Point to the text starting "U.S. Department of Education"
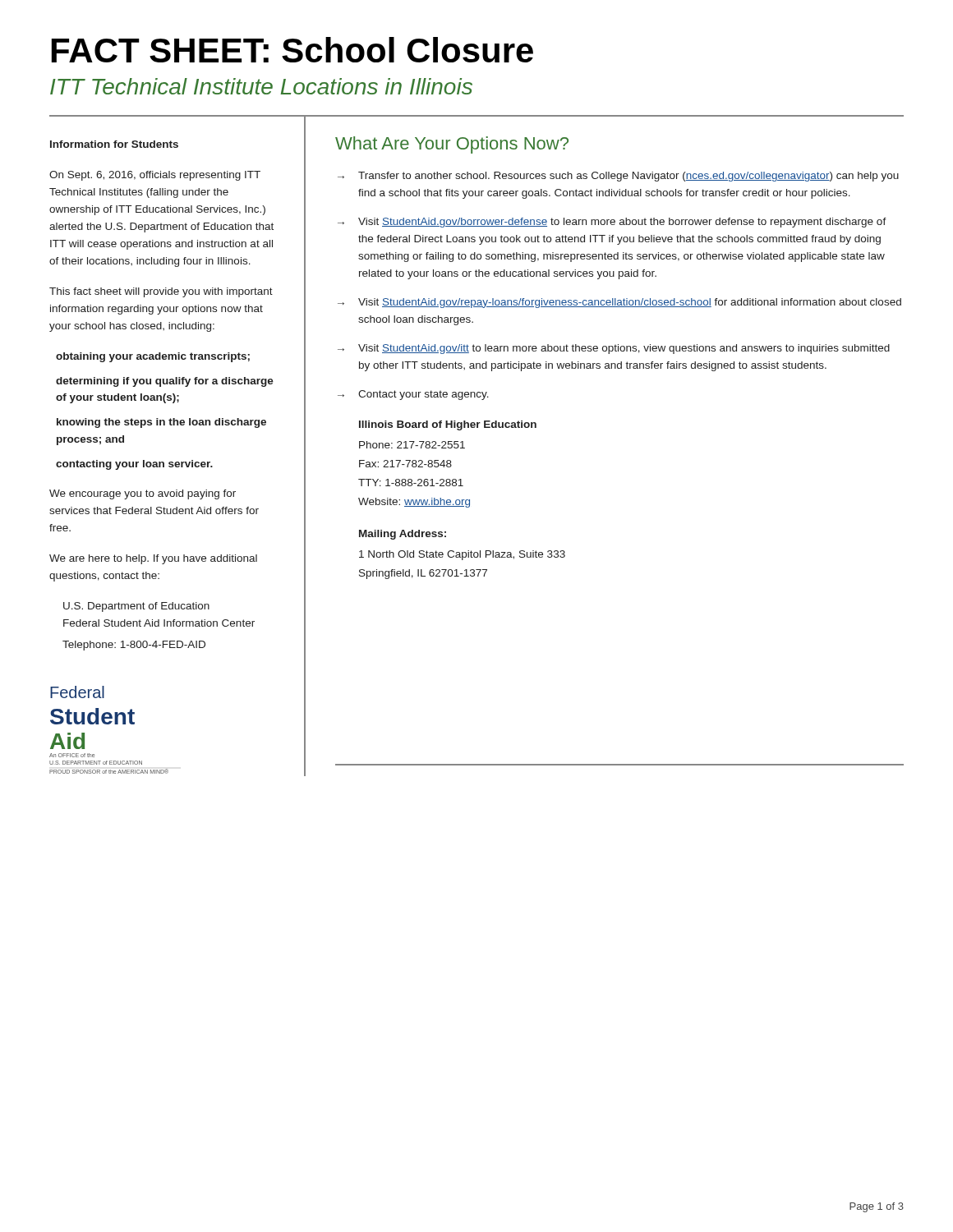Screen dimensions: 1232x953 159,614
